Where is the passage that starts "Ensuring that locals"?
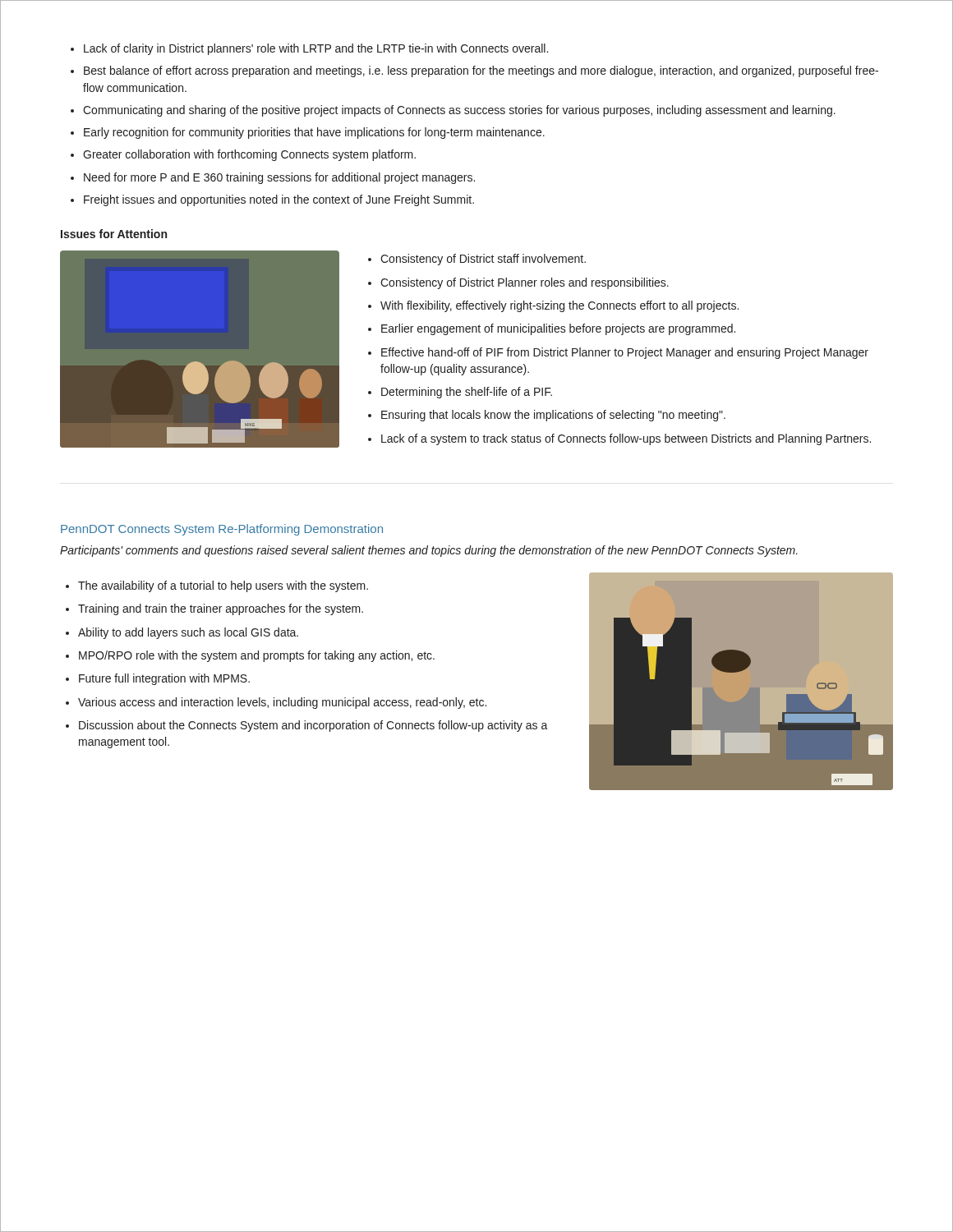The width and height of the screenshot is (953, 1232). point(553,415)
